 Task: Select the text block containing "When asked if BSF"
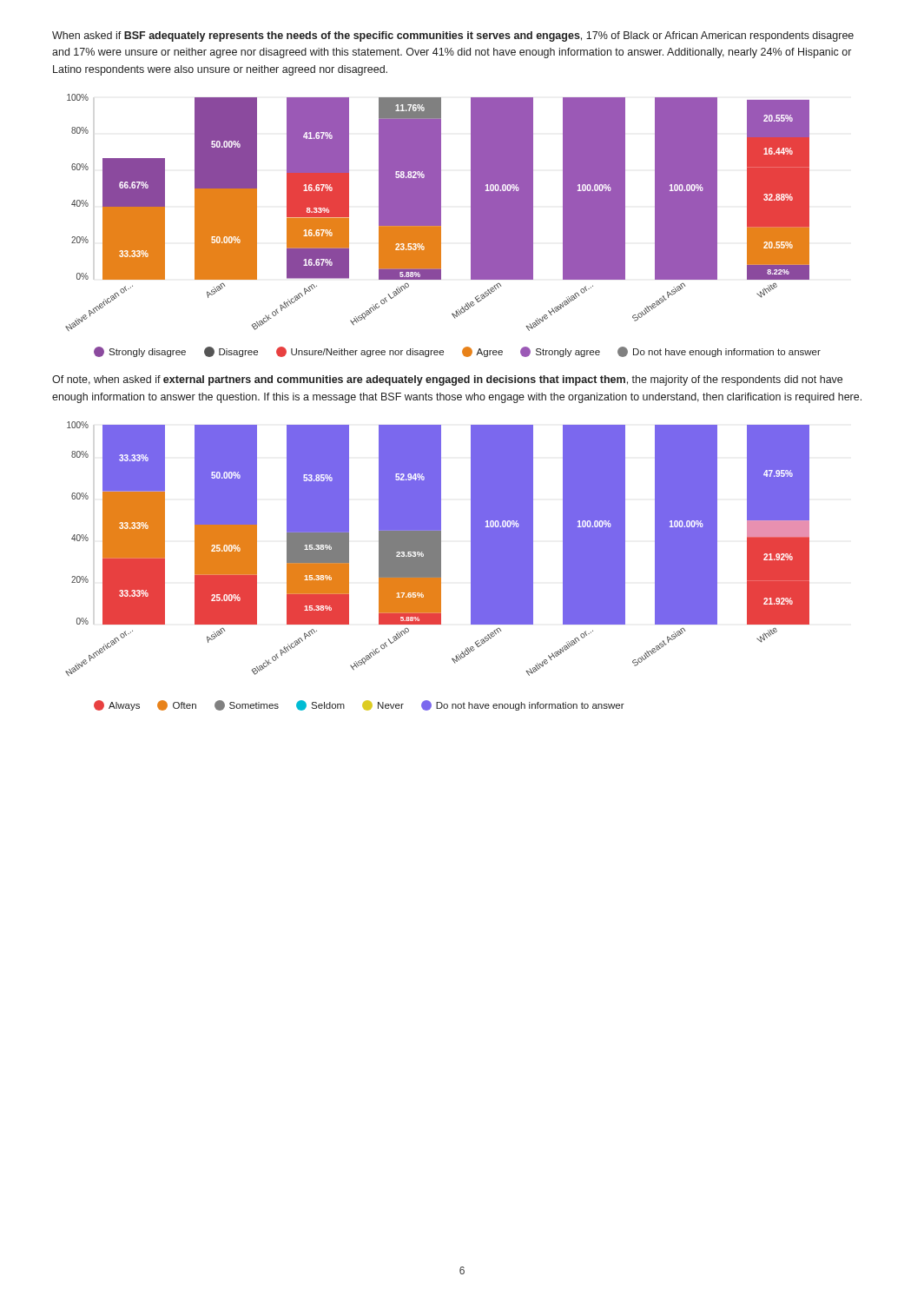point(453,52)
